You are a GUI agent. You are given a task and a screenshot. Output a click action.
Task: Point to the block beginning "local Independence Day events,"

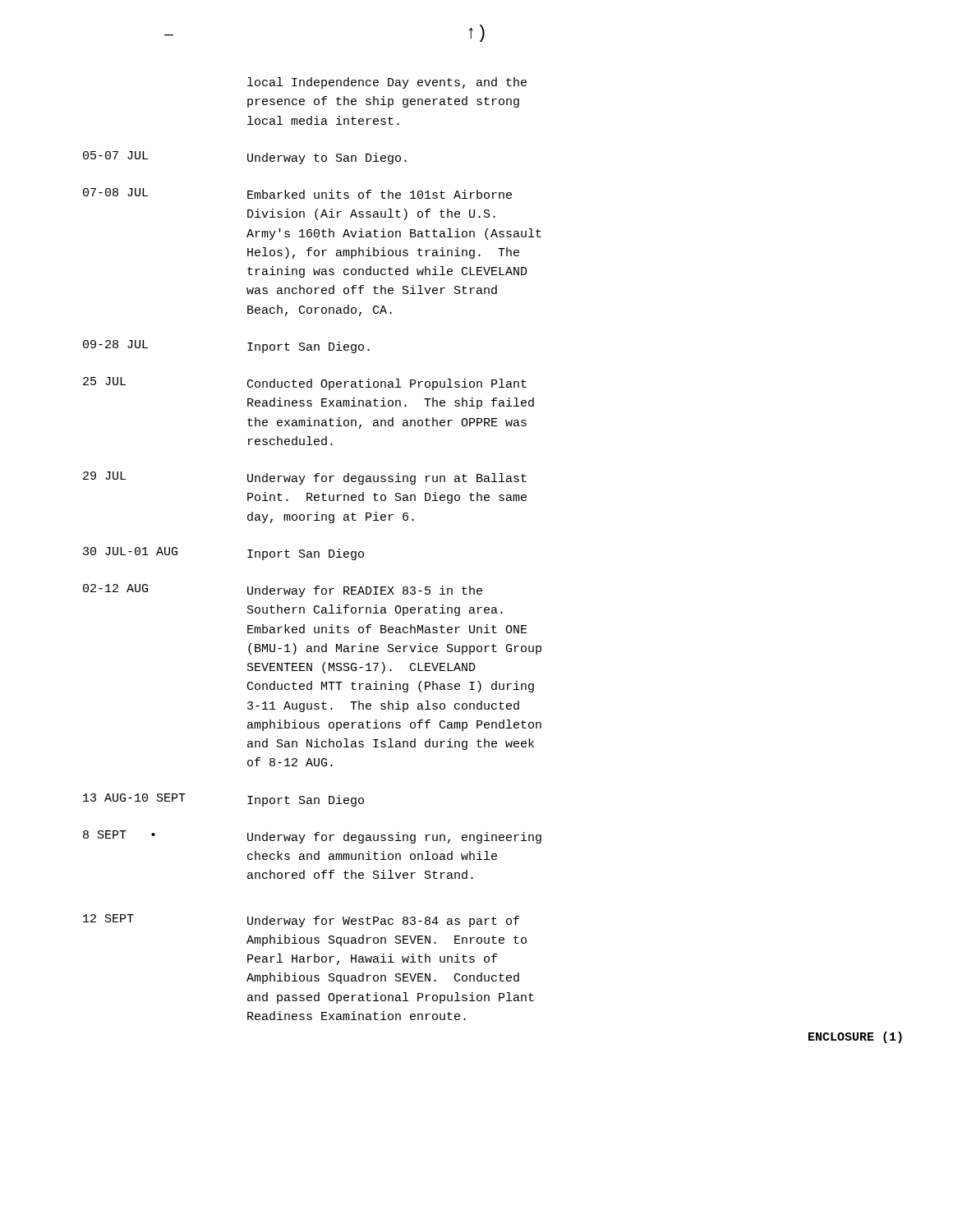click(x=387, y=102)
